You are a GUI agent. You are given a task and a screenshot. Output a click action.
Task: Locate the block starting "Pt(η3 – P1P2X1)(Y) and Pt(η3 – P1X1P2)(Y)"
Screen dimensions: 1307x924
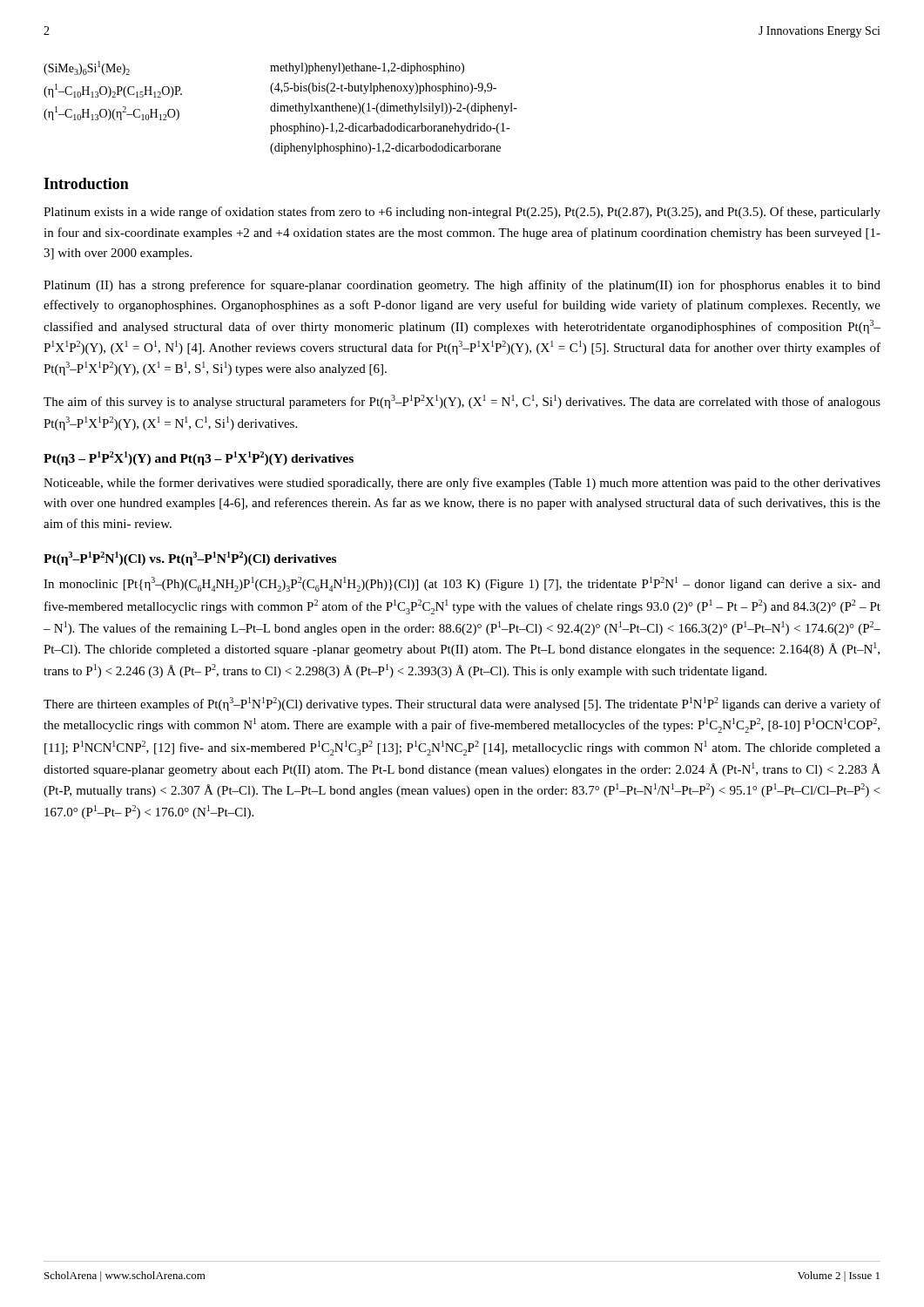pyautogui.click(x=199, y=458)
